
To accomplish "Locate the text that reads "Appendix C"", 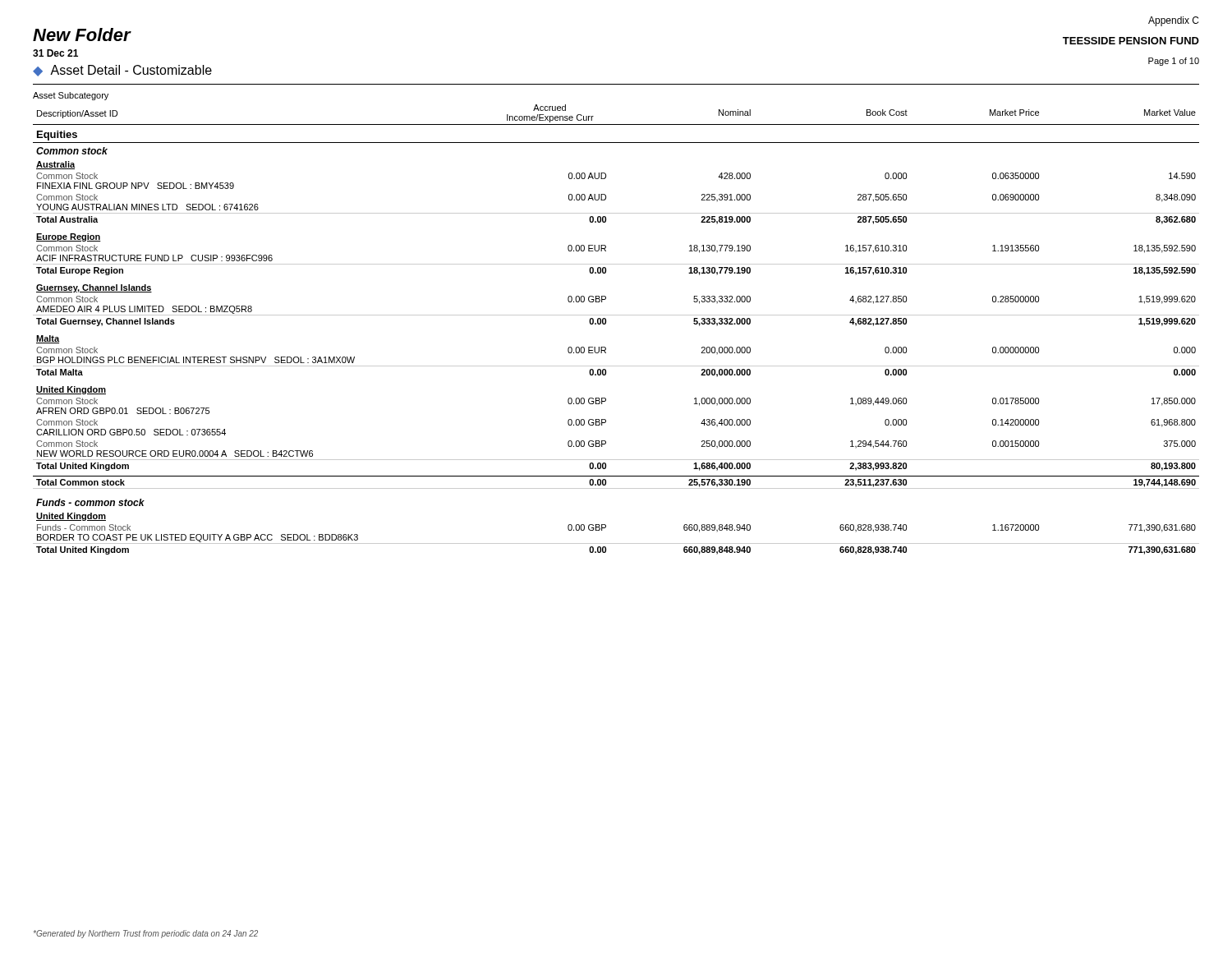I will click(1174, 21).
